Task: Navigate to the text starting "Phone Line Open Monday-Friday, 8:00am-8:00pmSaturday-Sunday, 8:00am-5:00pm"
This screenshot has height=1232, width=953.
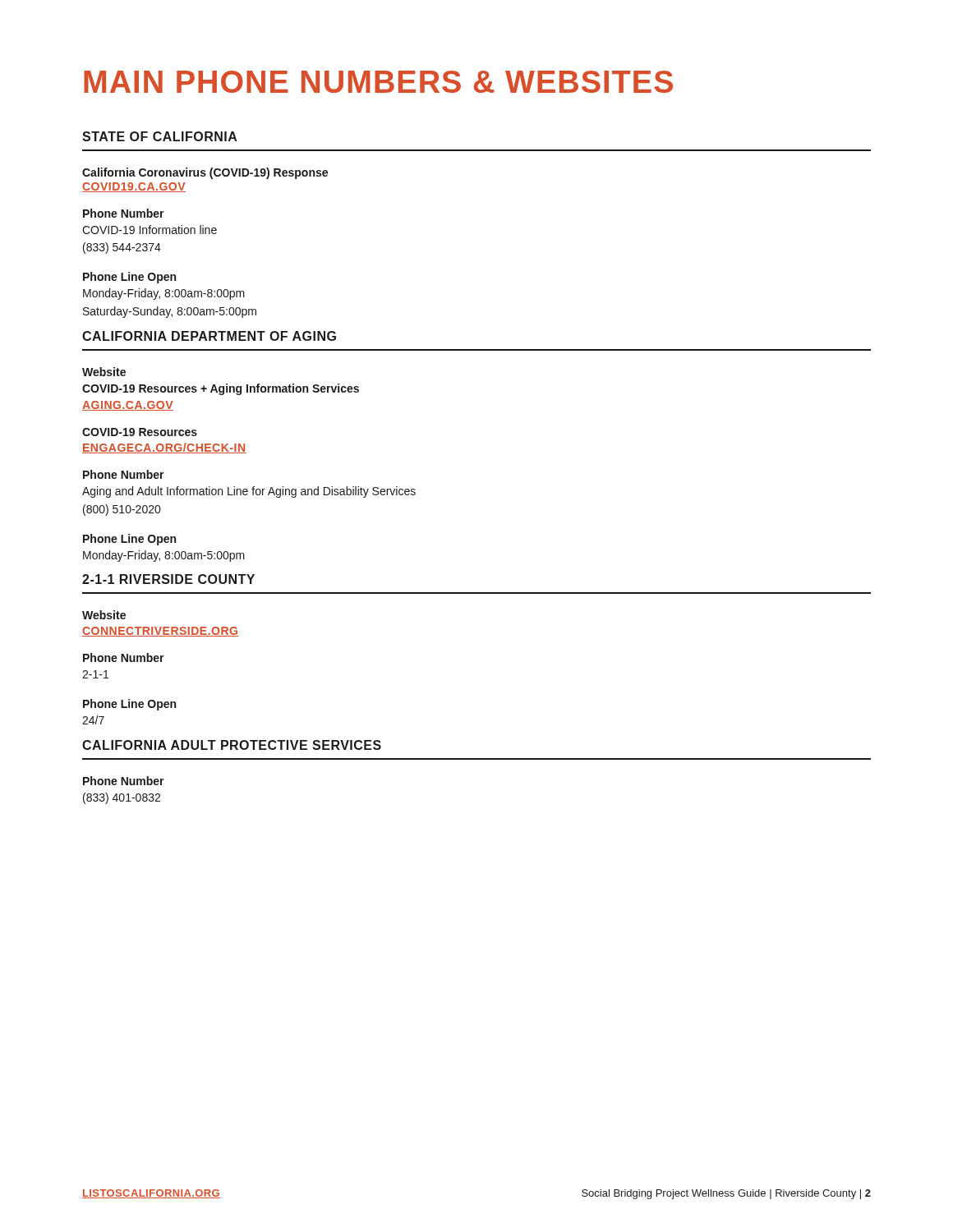Action: pos(129,278)
